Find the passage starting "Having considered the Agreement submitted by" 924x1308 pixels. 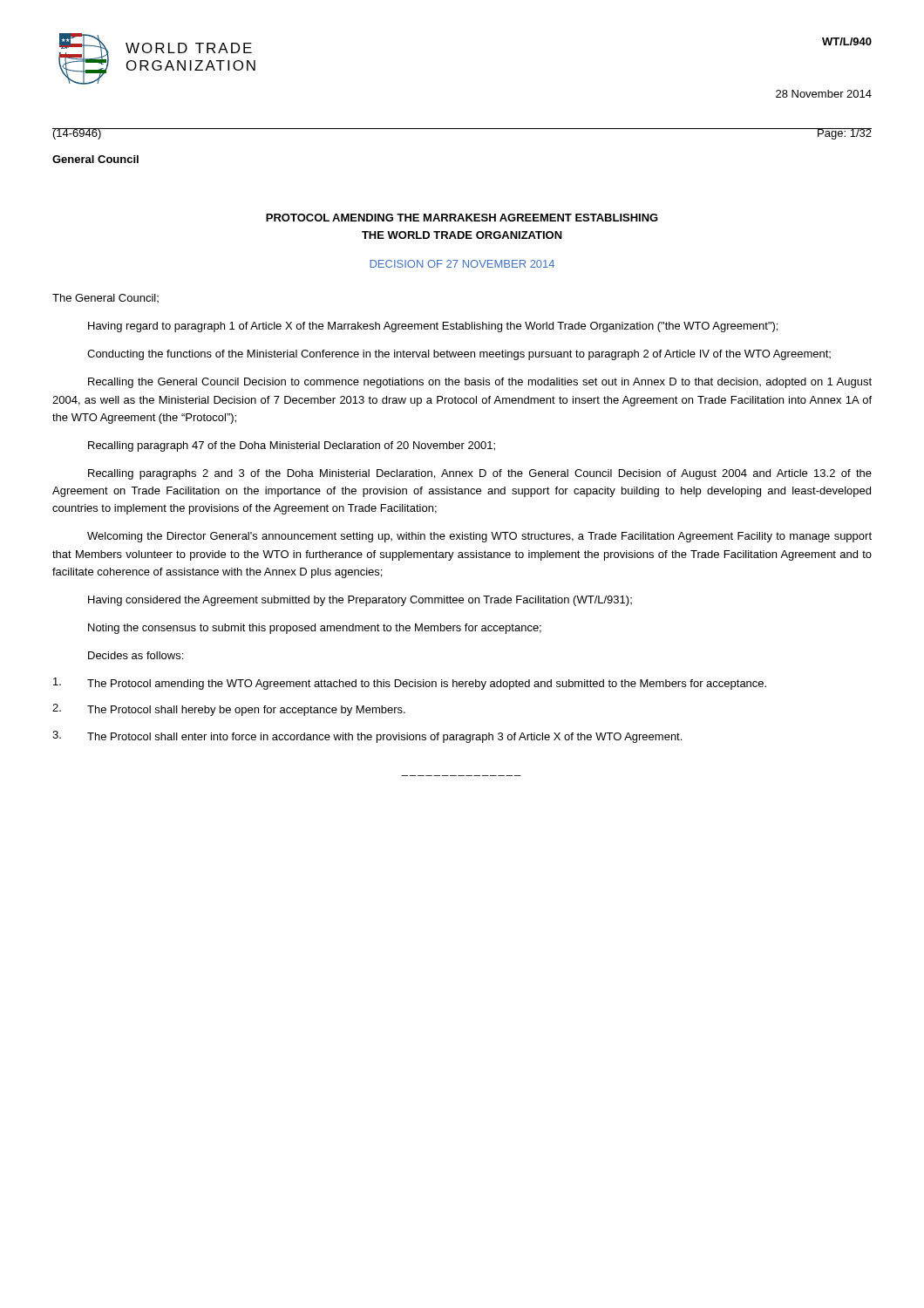point(360,599)
